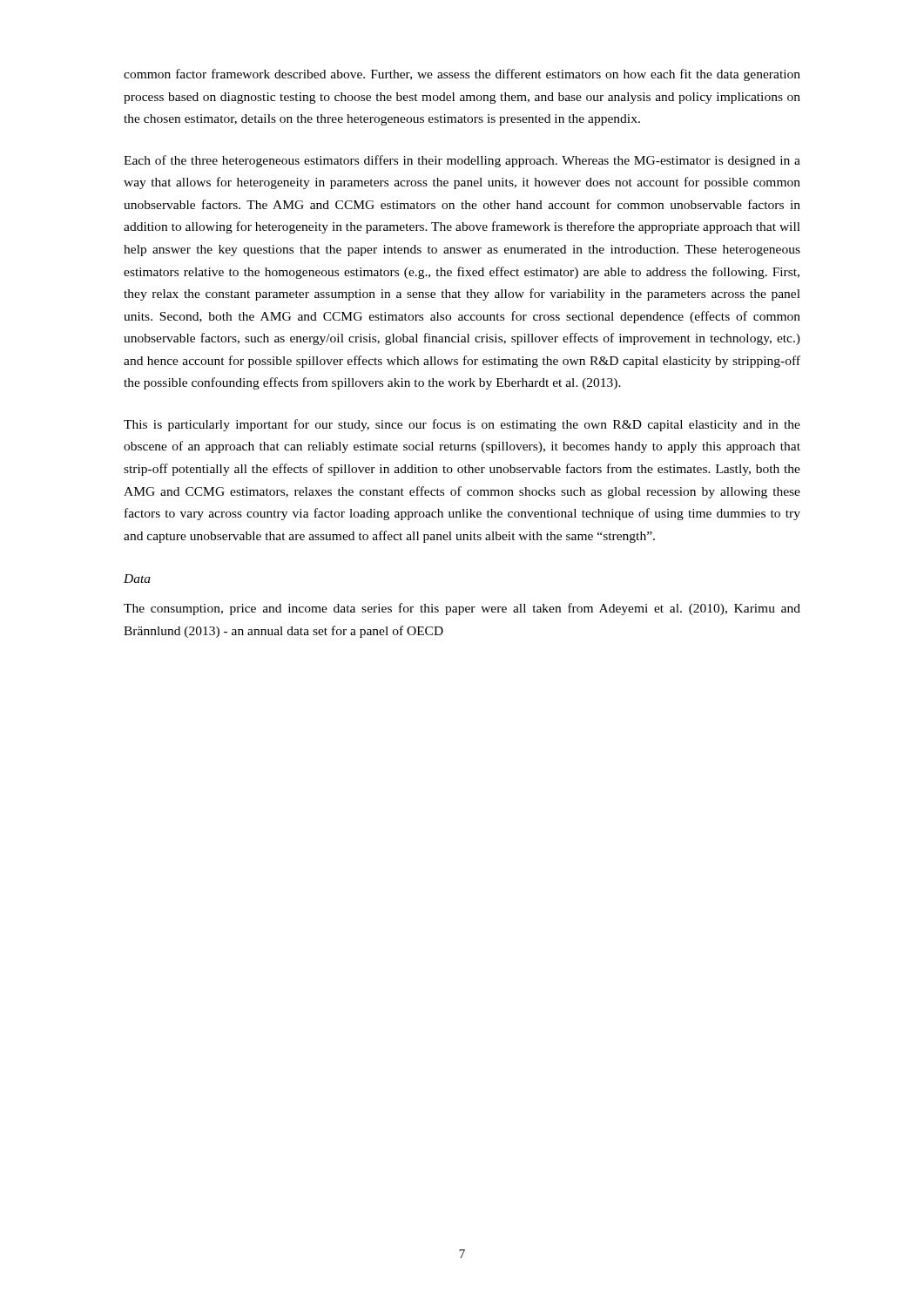
Task: Select the text starting "common factor framework described above."
Action: click(x=462, y=96)
